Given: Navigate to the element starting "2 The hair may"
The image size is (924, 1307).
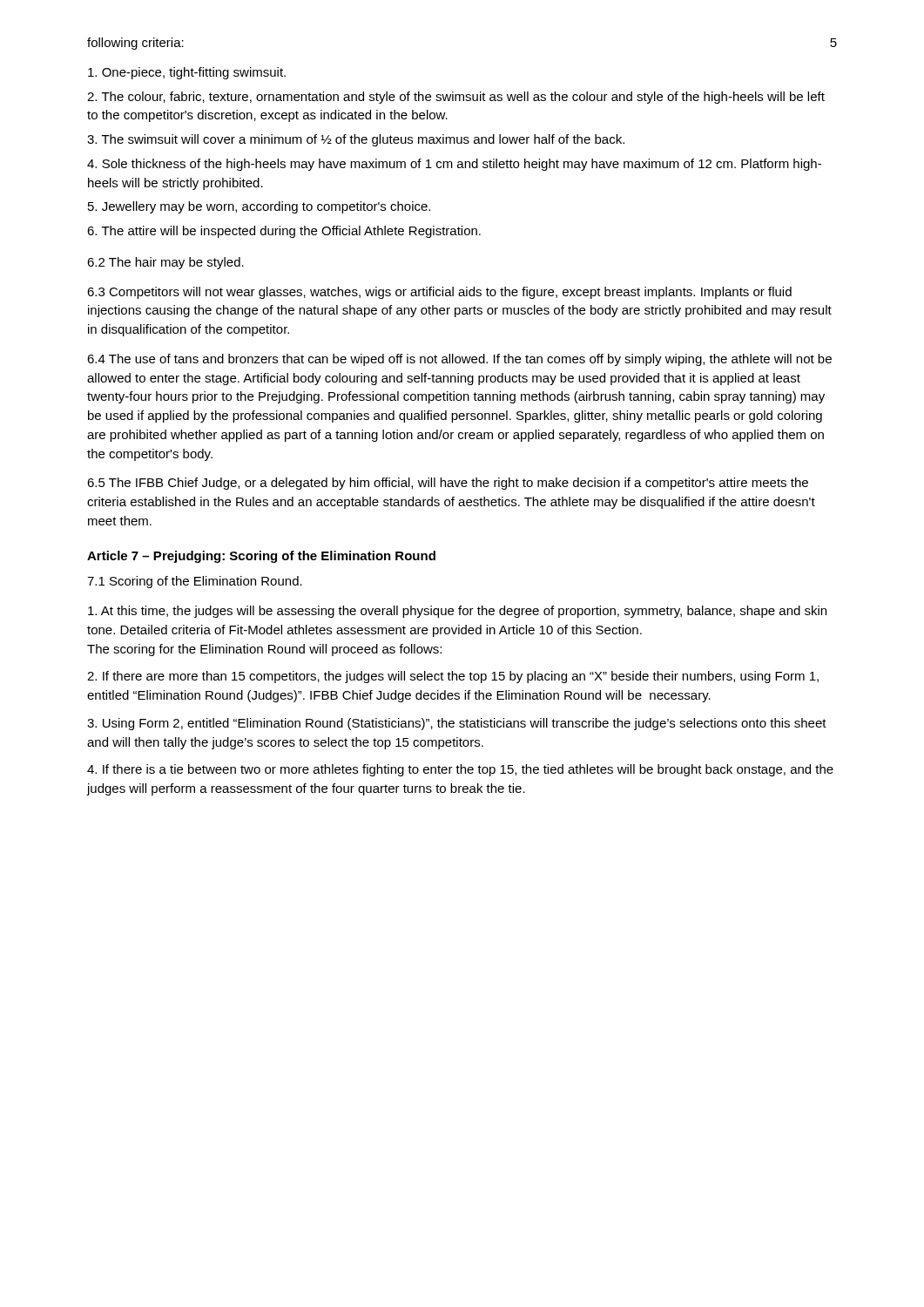Looking at the screenshot, I should click(166, 262).
